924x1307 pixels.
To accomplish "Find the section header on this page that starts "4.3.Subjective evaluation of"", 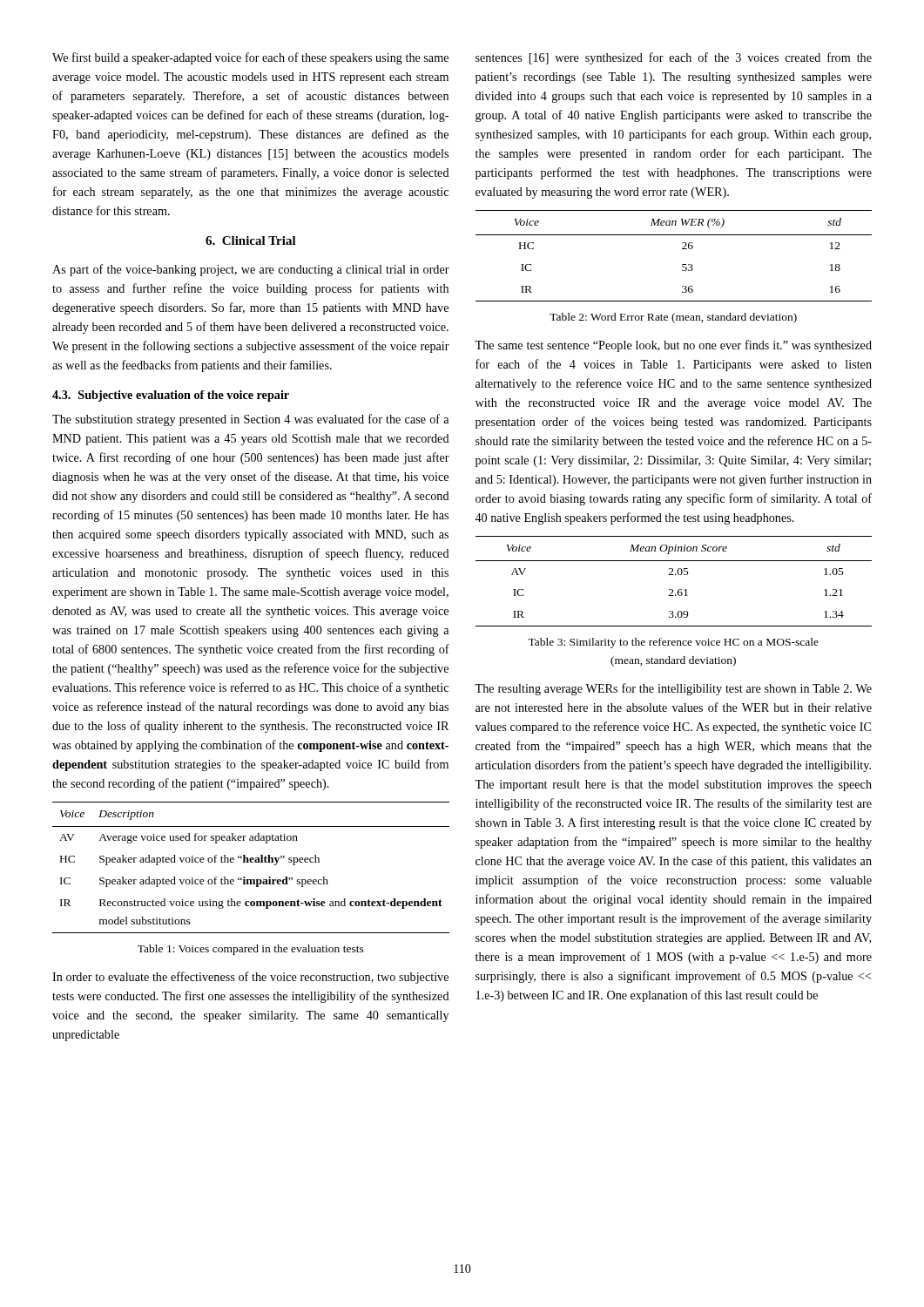I will tap(251, 395).
